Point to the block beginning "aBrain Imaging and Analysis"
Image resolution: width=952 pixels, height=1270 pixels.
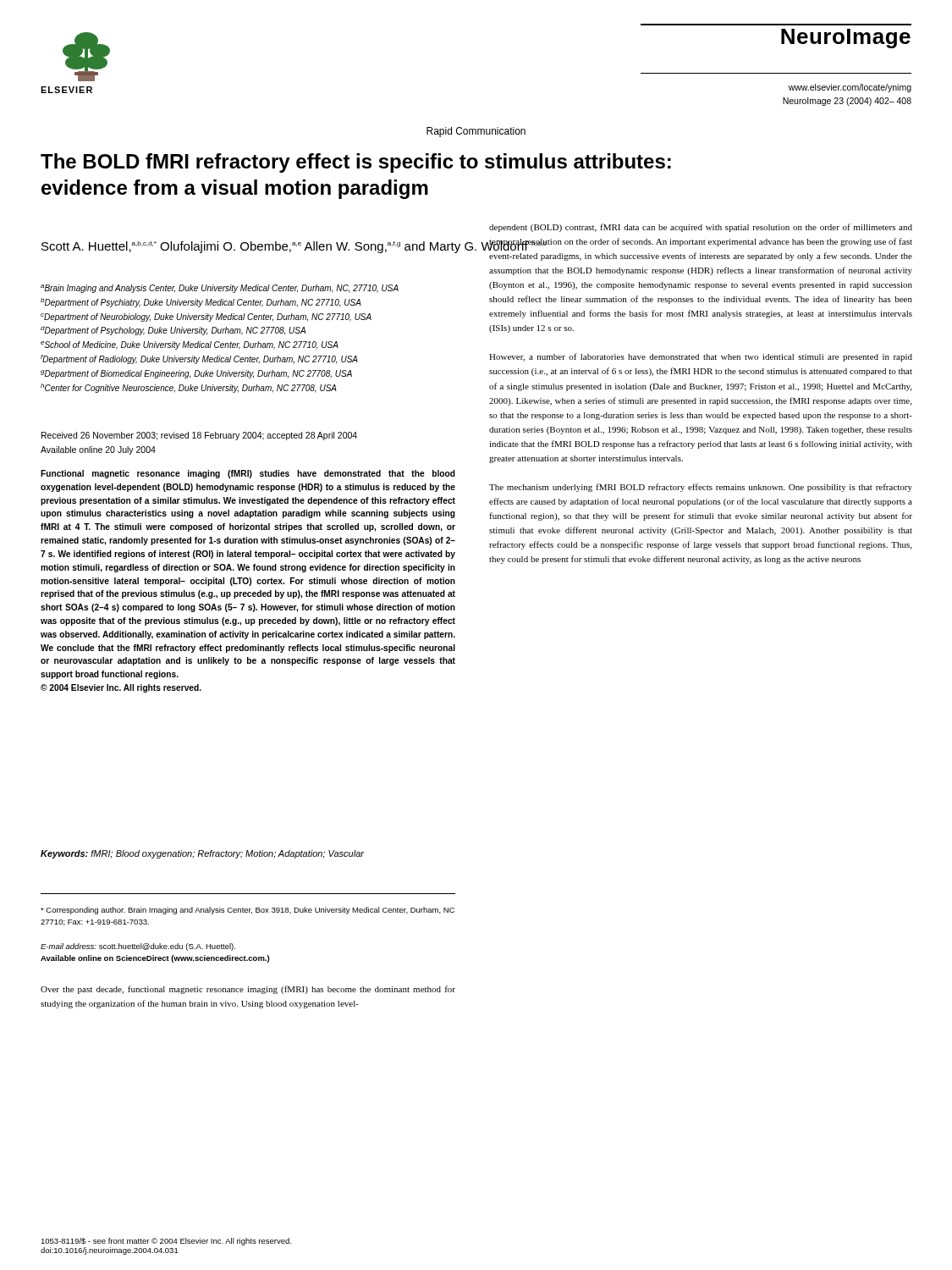coord(220,337)
